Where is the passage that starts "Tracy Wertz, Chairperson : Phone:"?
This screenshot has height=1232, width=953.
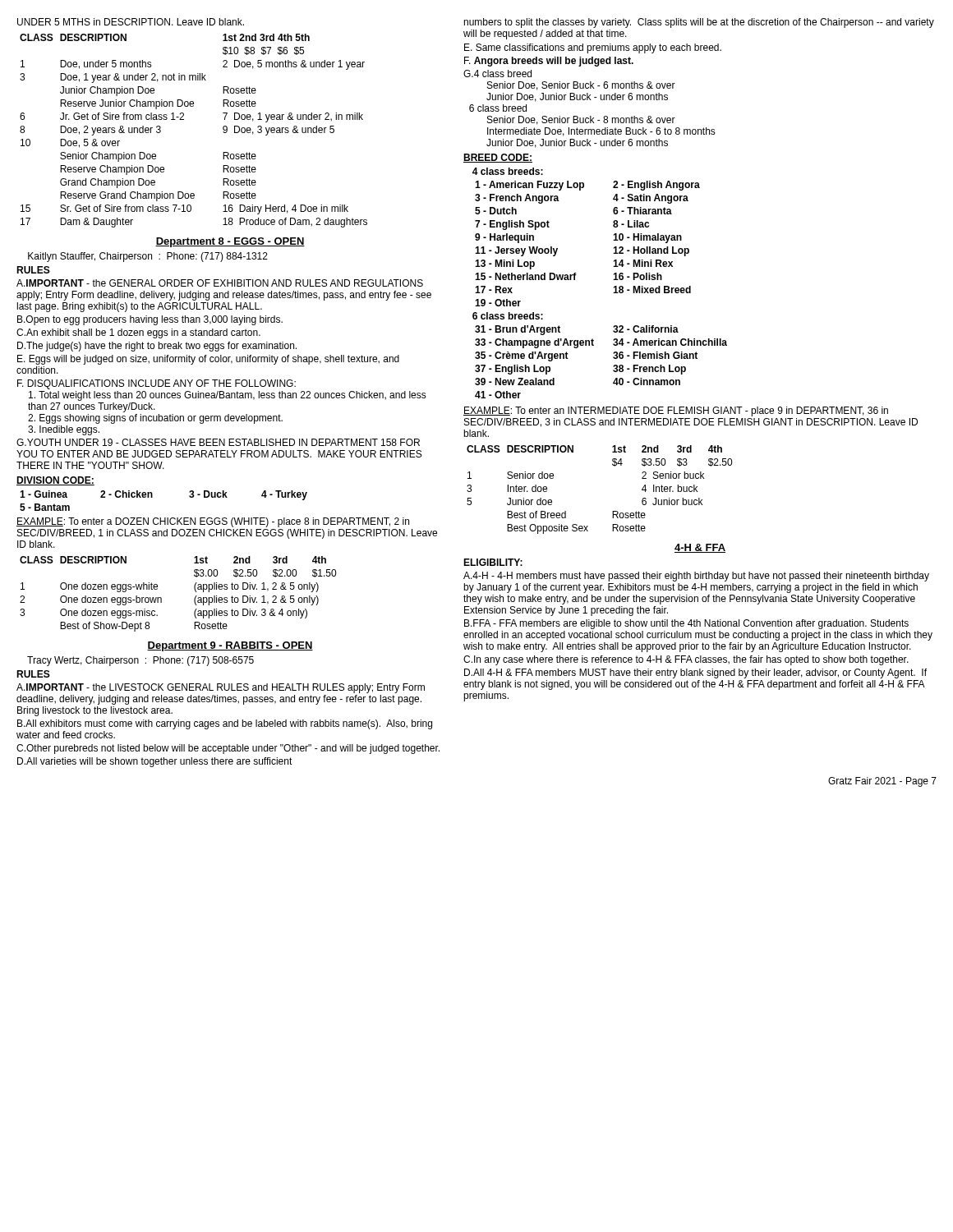135,660
